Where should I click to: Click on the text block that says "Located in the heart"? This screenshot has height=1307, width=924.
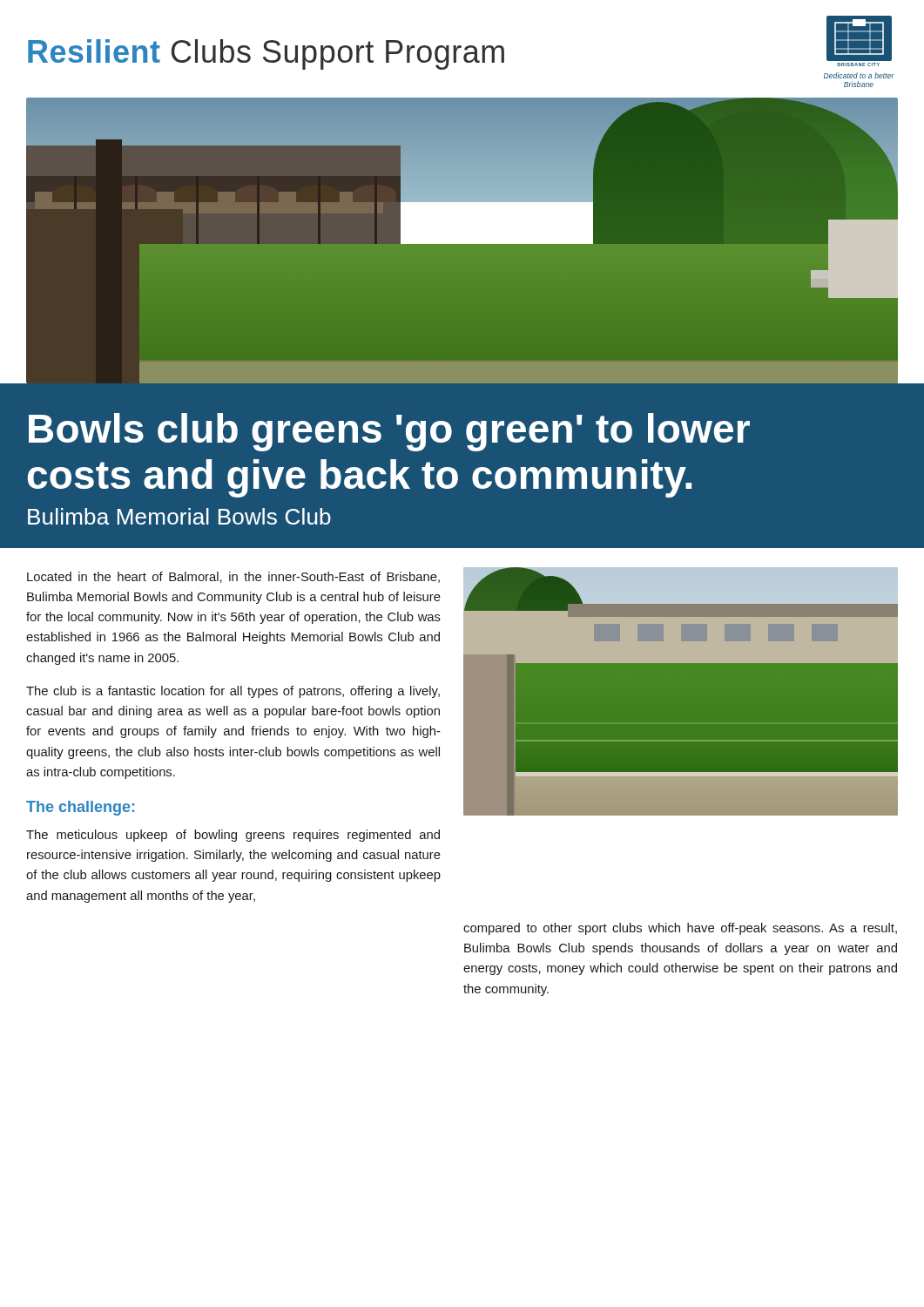coord(233,617)
